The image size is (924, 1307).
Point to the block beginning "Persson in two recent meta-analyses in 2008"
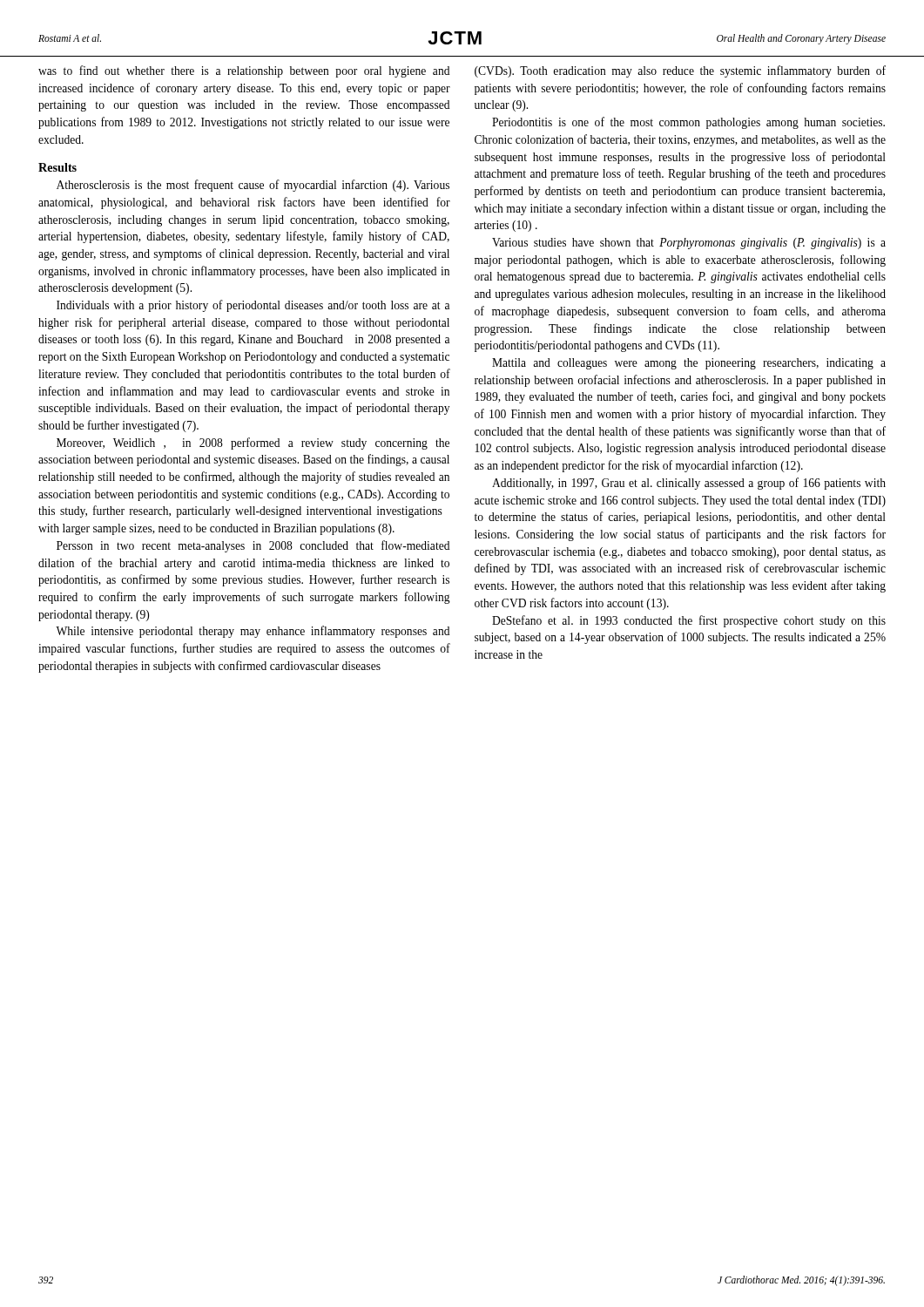(x=244, y=580)
